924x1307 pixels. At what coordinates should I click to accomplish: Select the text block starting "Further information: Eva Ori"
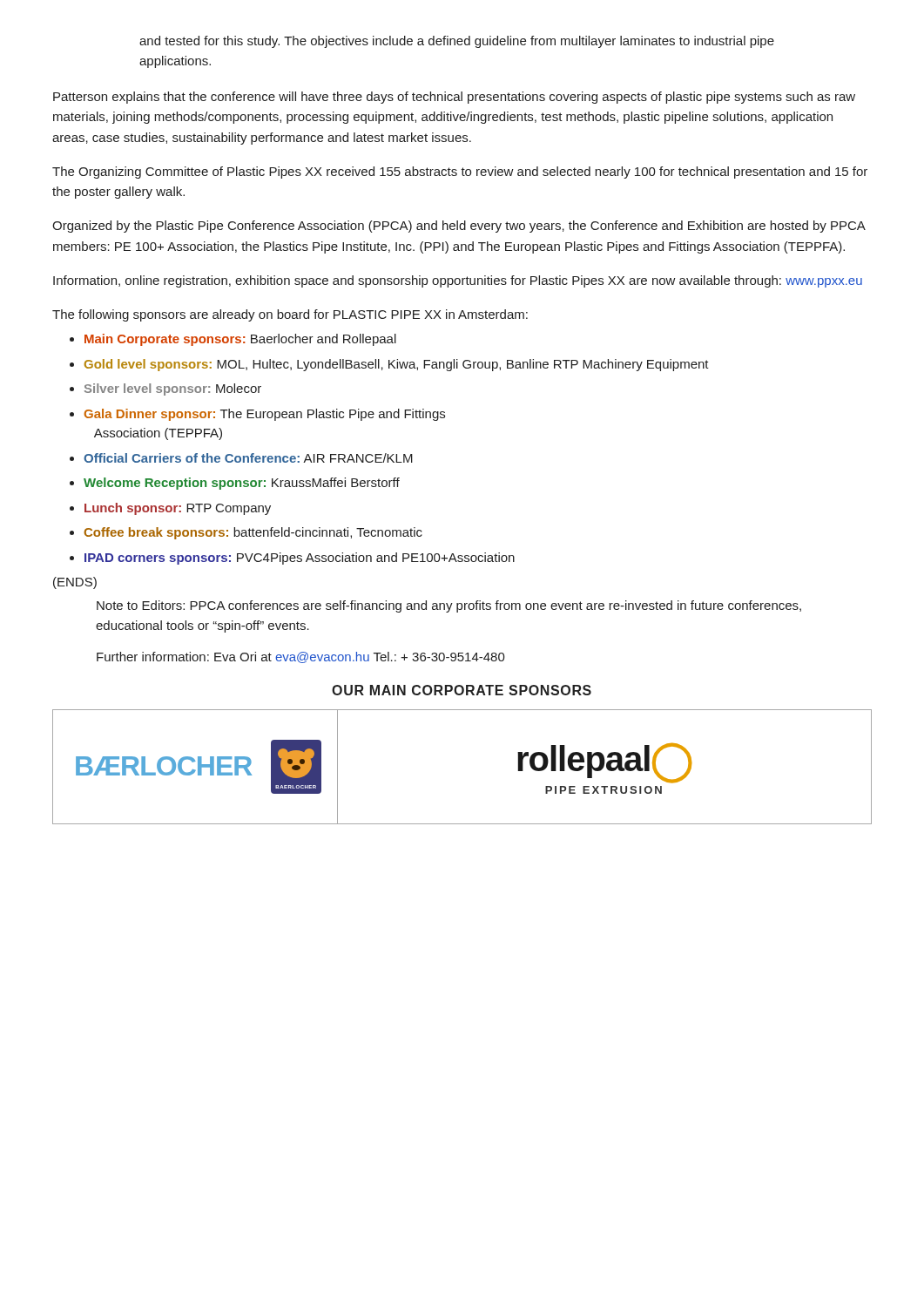point(300,657)
